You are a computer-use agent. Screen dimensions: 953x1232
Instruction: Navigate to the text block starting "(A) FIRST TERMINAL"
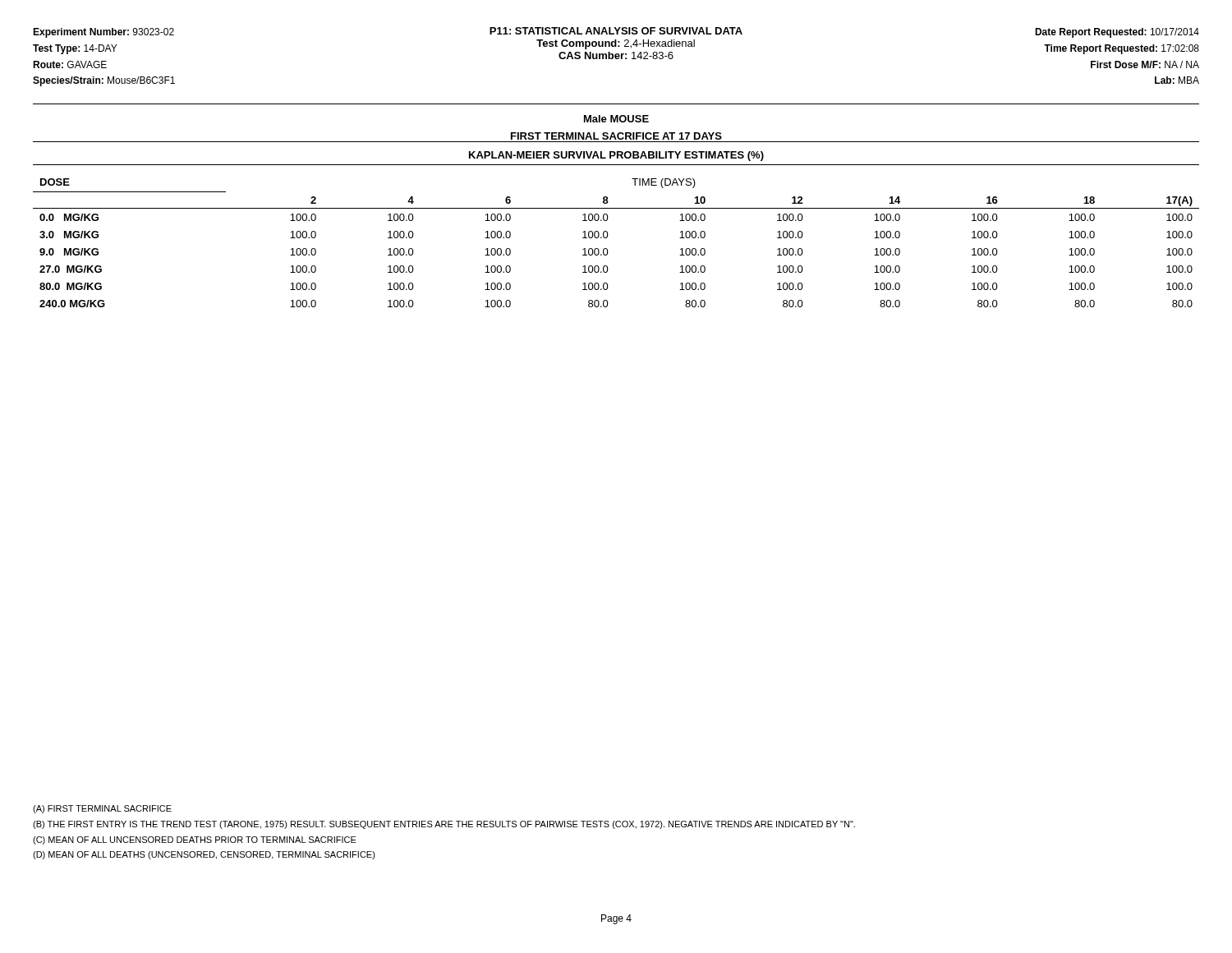pos(444,832)
